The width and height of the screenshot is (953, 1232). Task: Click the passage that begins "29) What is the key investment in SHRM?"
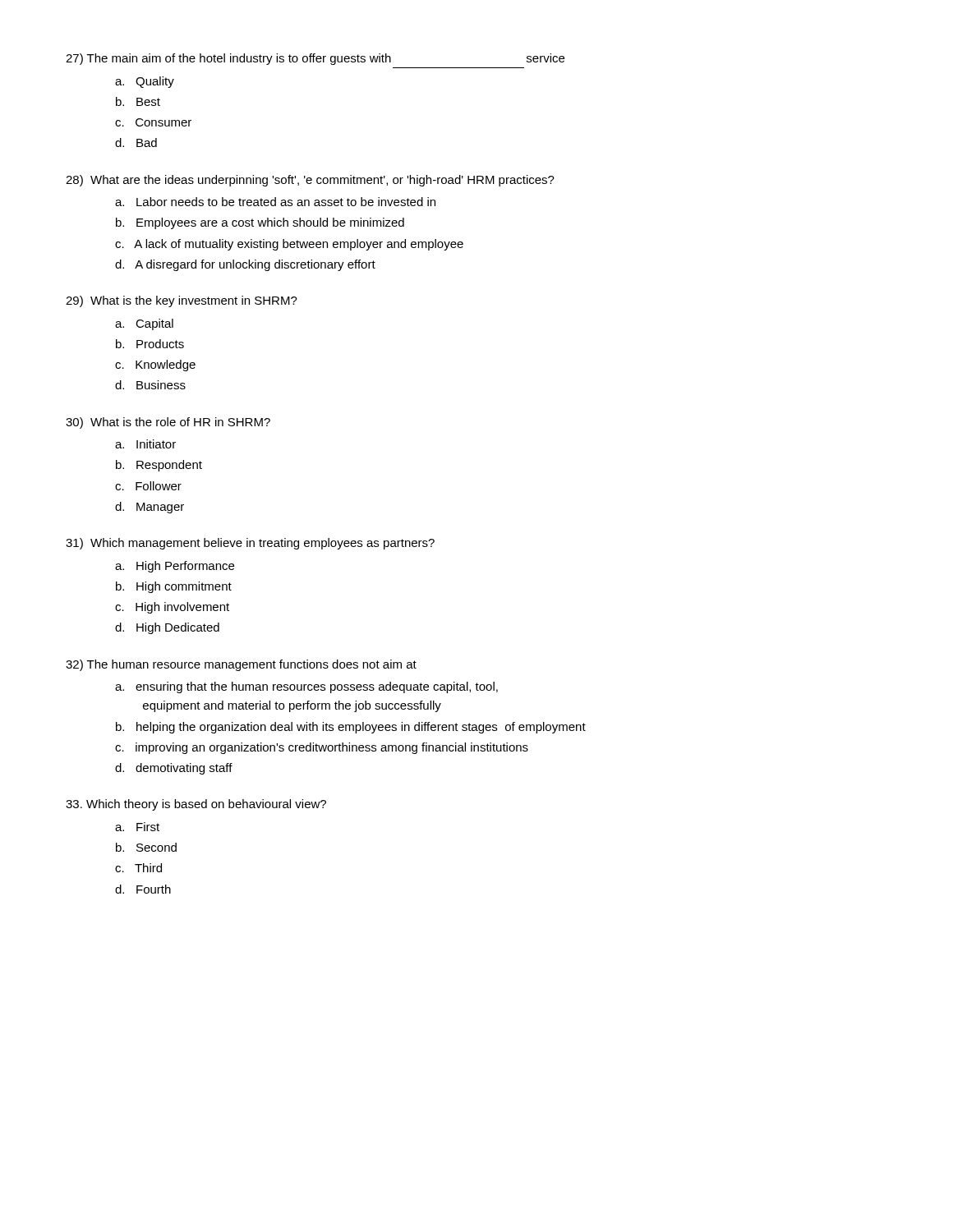click(x=182, y=301)
